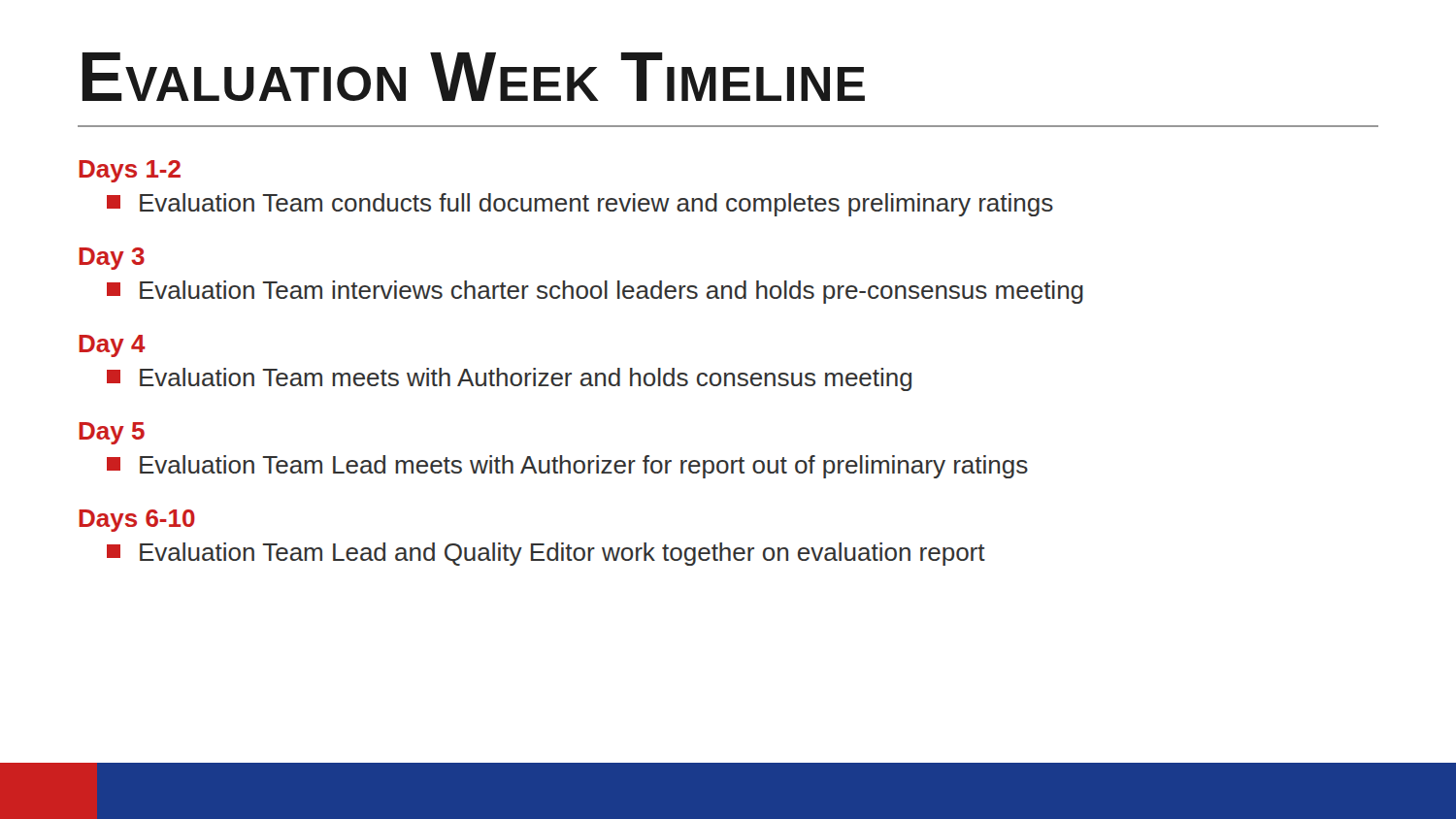Find the section header with the text "Days 6-10"

point(137,518)
